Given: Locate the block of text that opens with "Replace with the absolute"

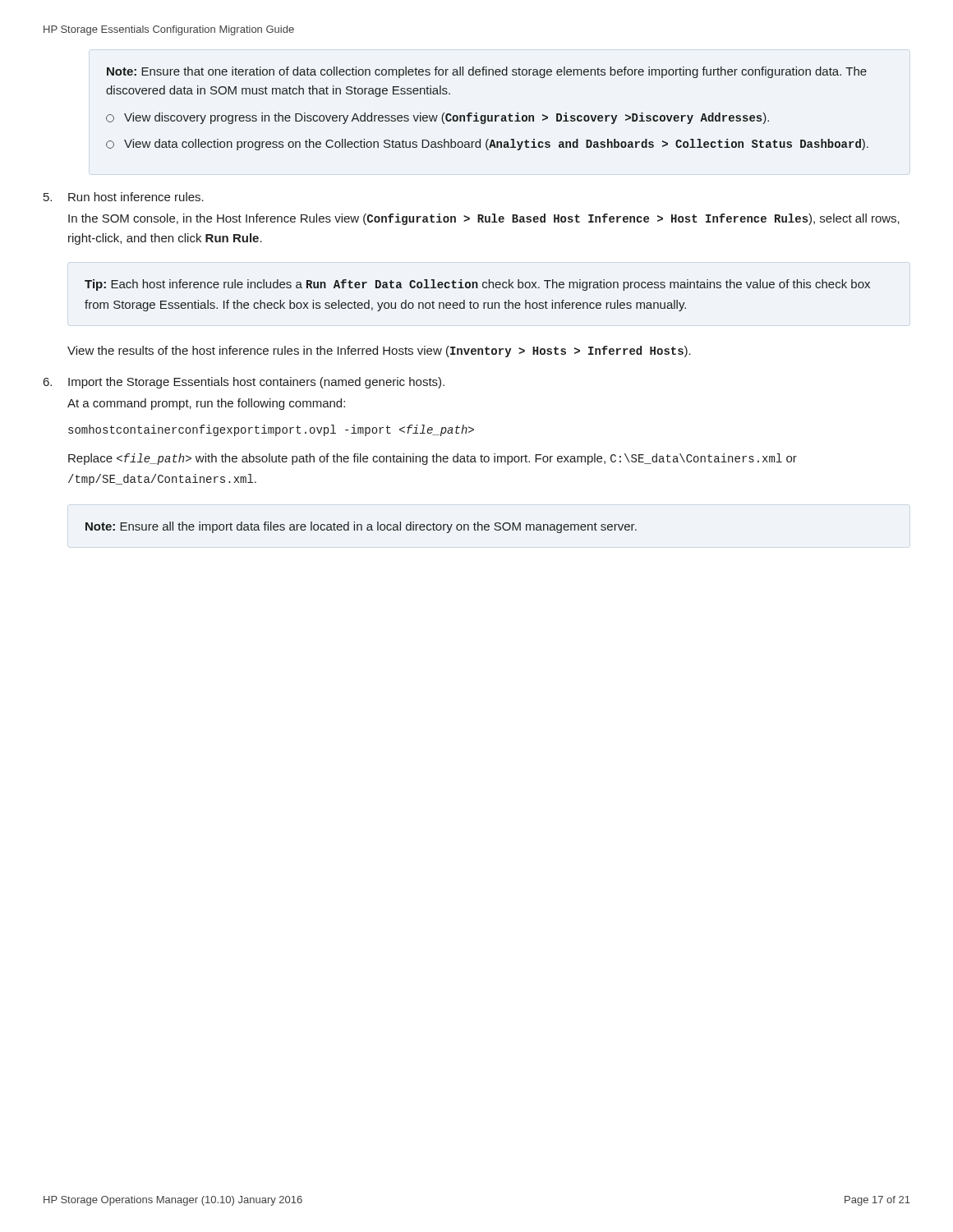Looking at the screenshot, I should click(x=432, y=469).
